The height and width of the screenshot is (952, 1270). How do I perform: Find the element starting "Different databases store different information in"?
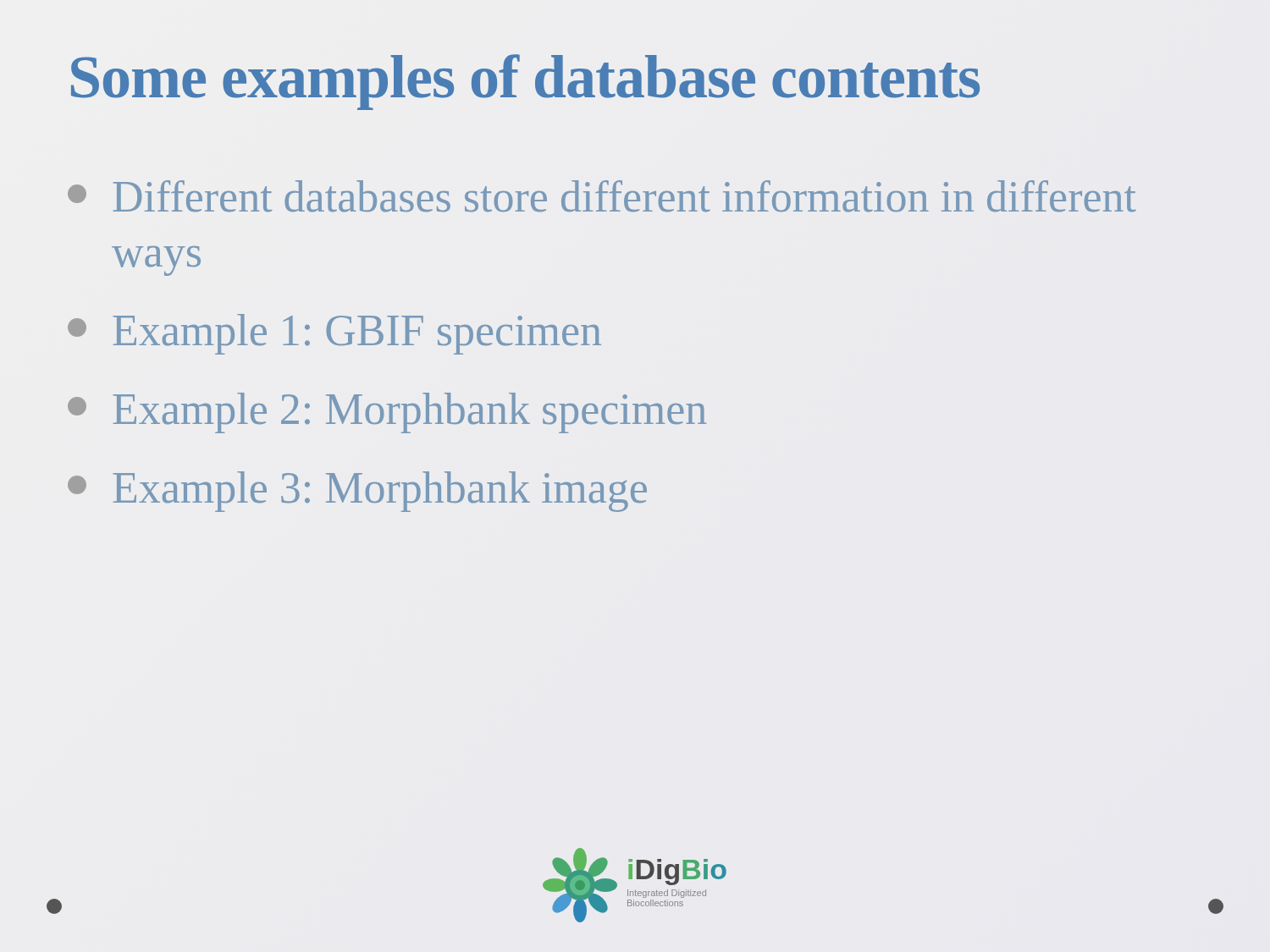(x=635, y=224)
